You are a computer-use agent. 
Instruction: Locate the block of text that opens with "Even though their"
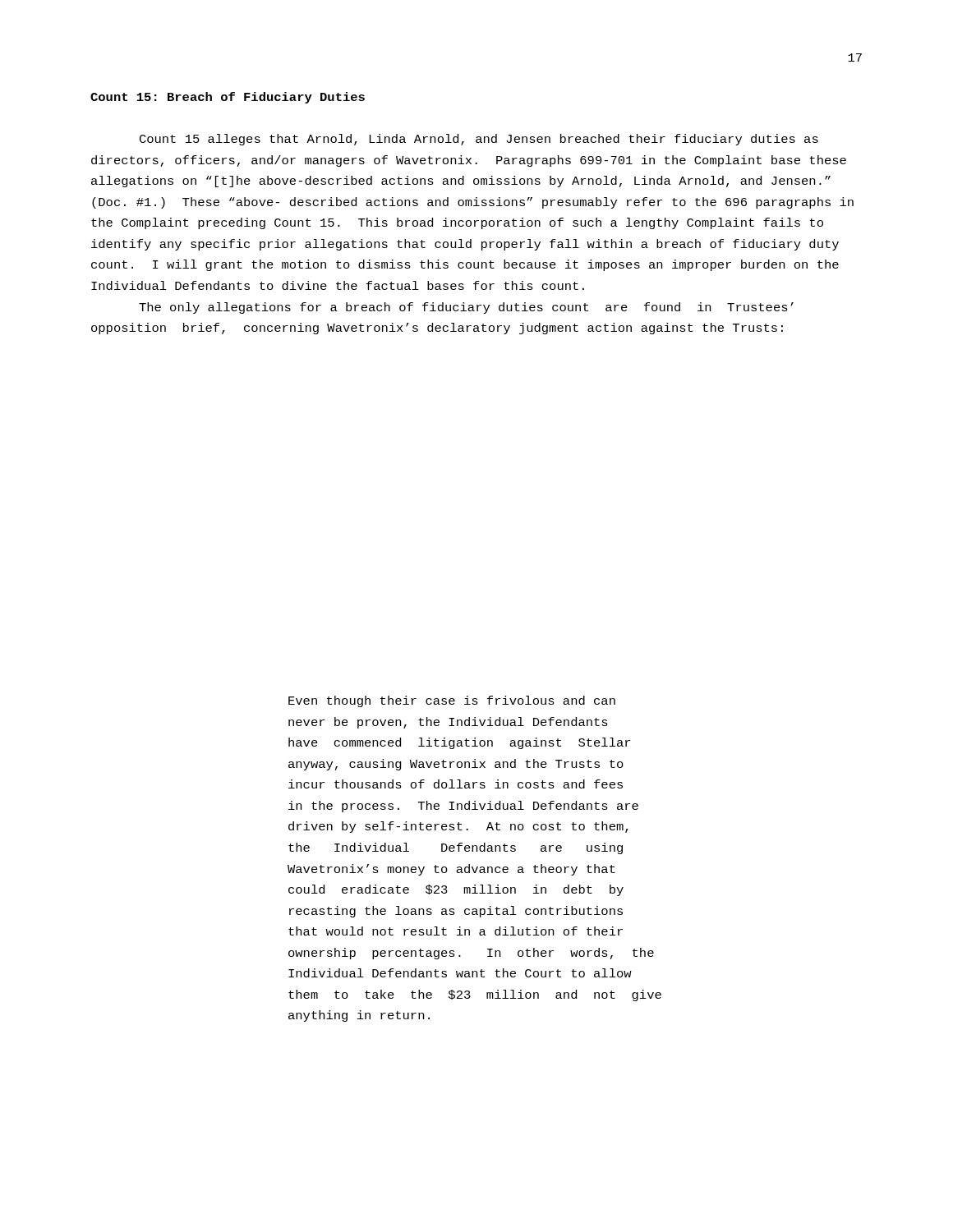pos(475,859)
